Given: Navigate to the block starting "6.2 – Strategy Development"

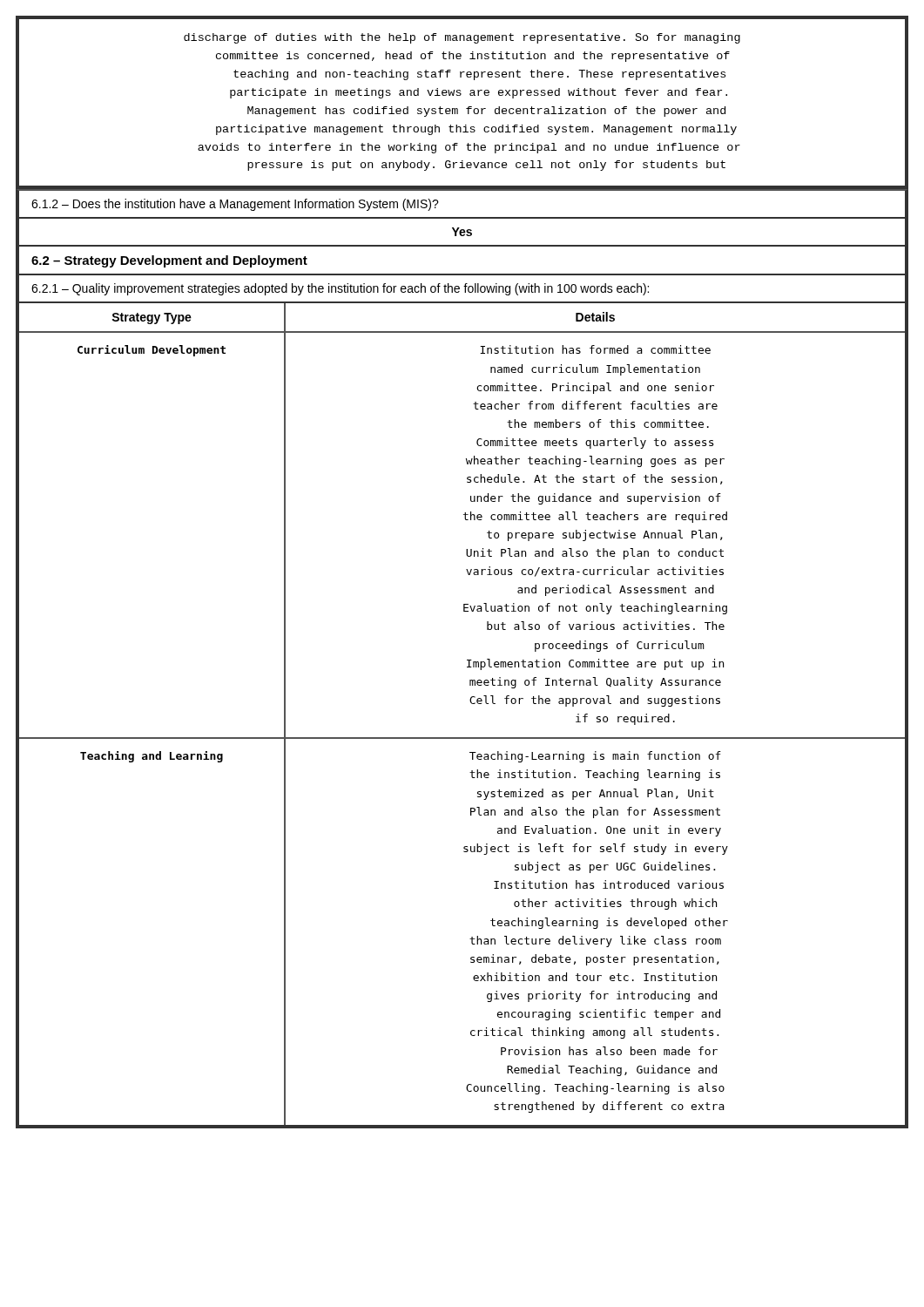Looking at the screenshot, I should [x=169, y=260].
